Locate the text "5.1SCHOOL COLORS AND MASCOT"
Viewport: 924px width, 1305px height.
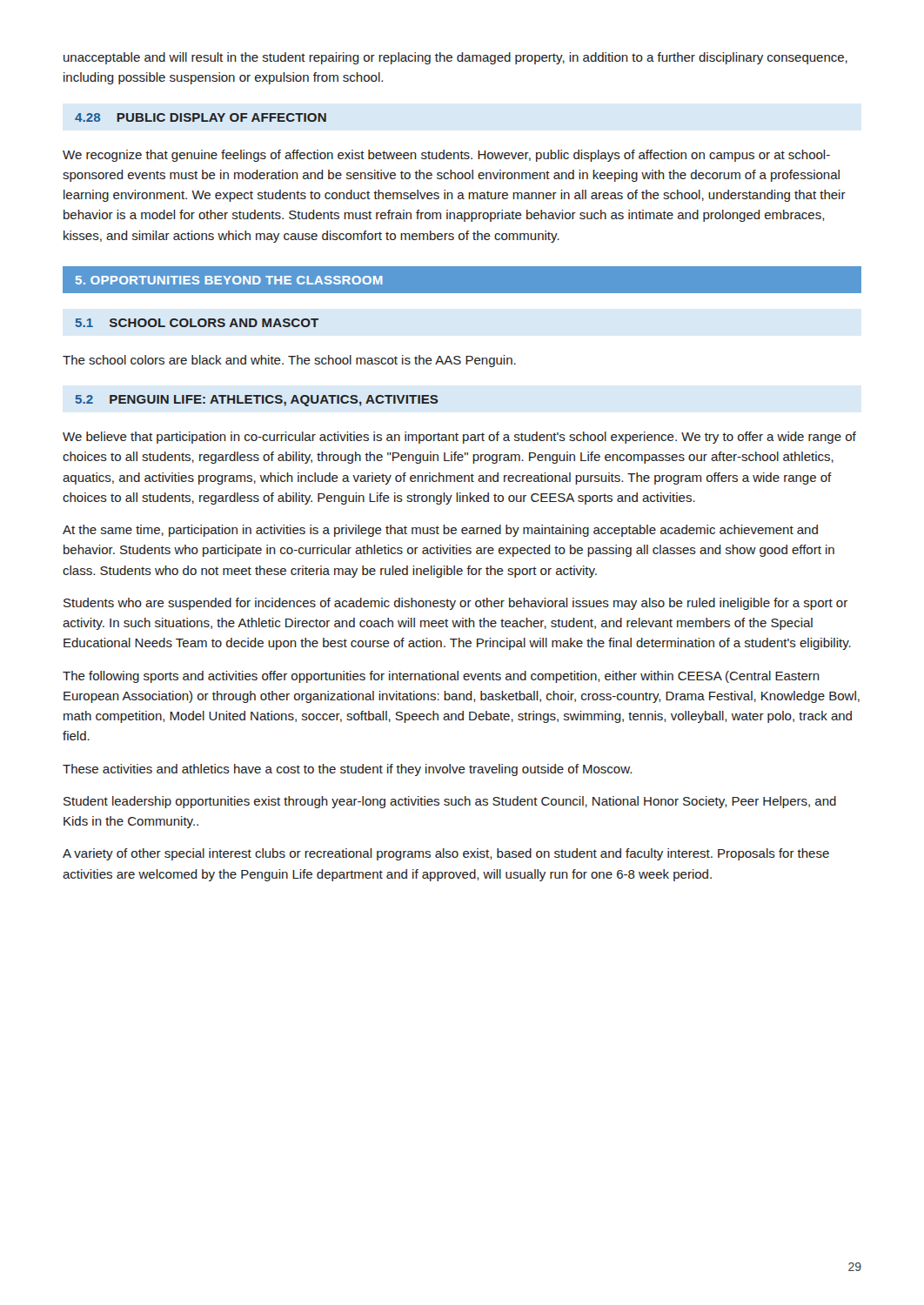coord(197,322)
